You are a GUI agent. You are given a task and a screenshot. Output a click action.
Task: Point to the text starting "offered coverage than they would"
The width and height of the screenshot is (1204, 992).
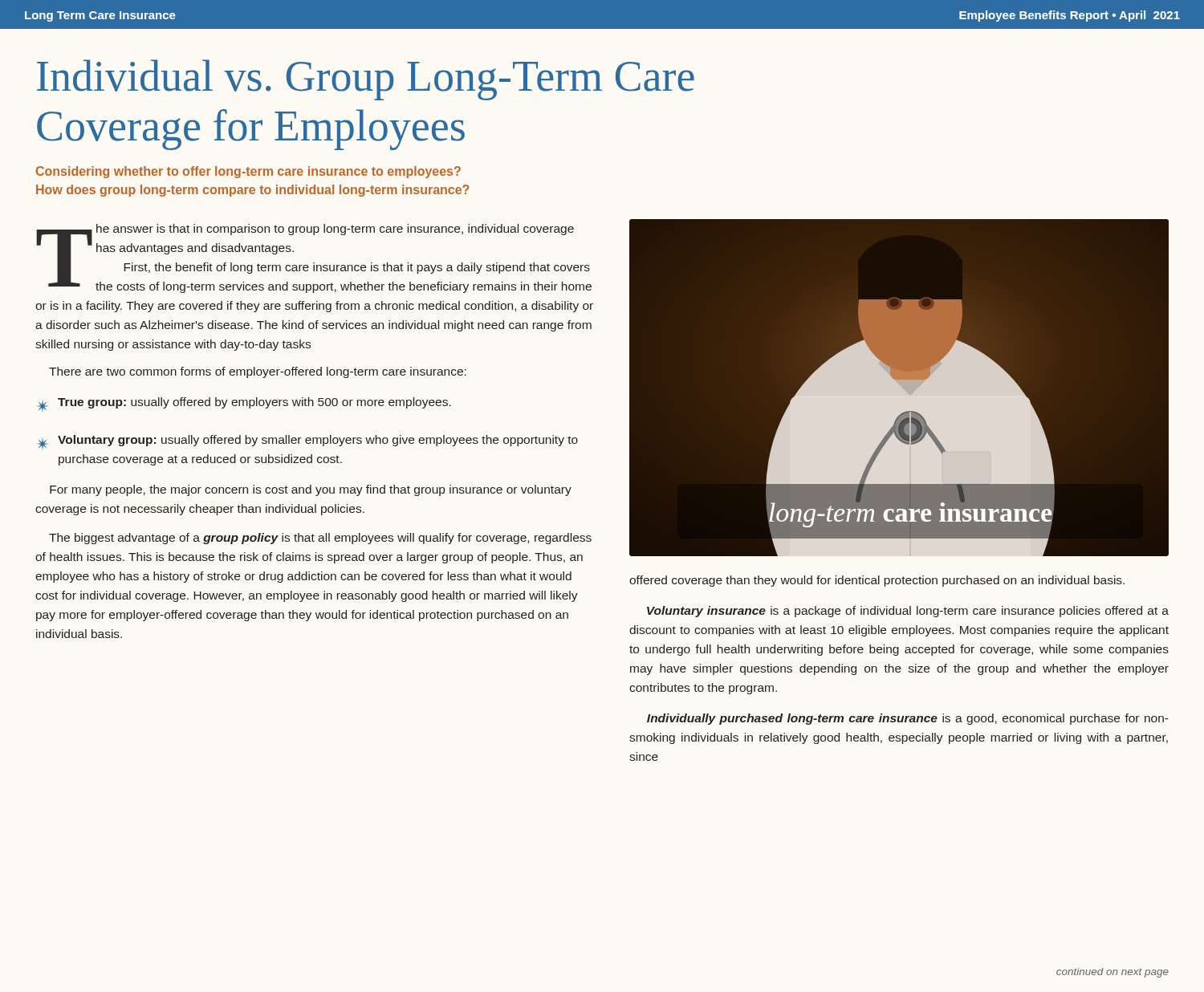coord(877,580)
